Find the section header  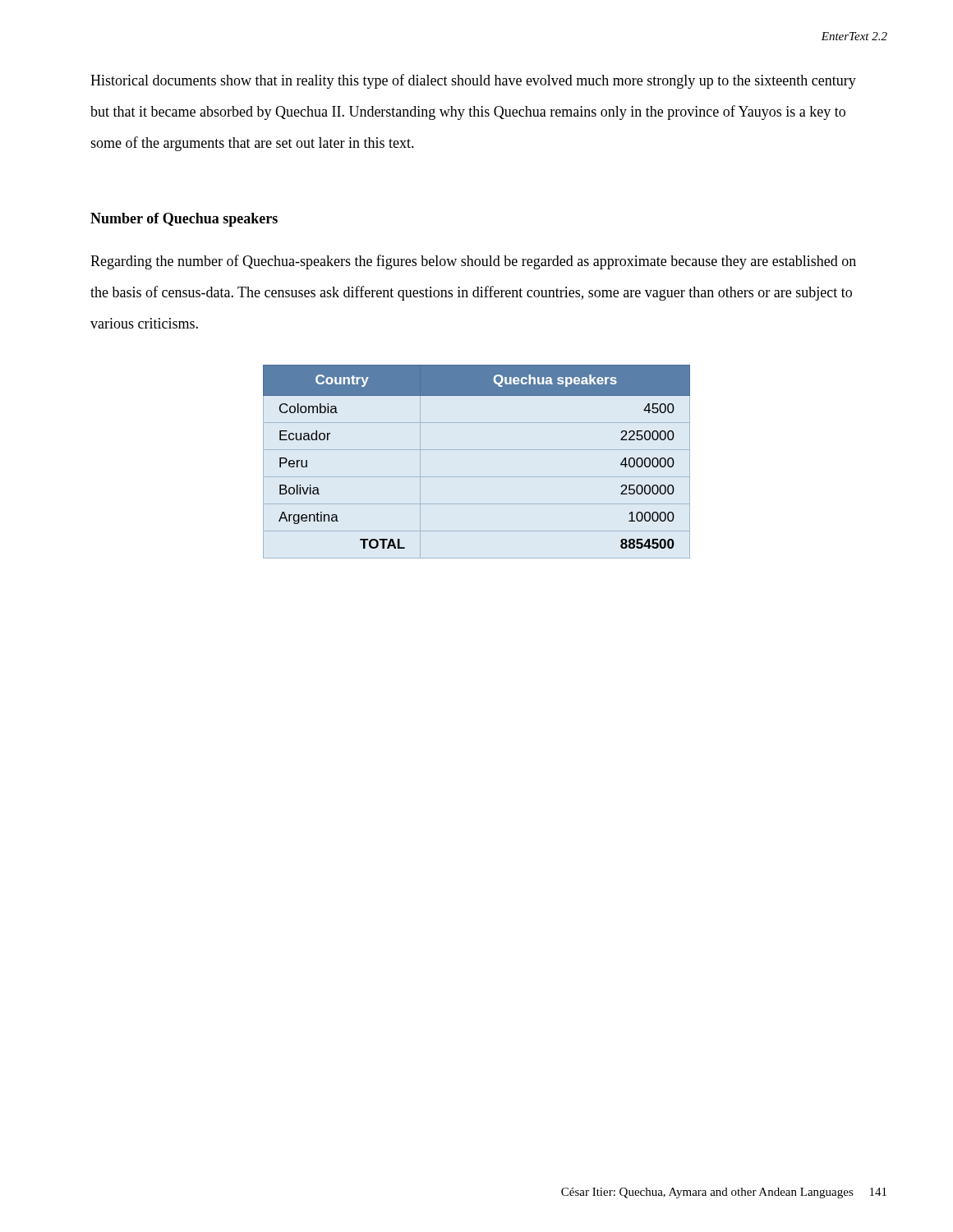pyautogui.click(x=184, y=219)
